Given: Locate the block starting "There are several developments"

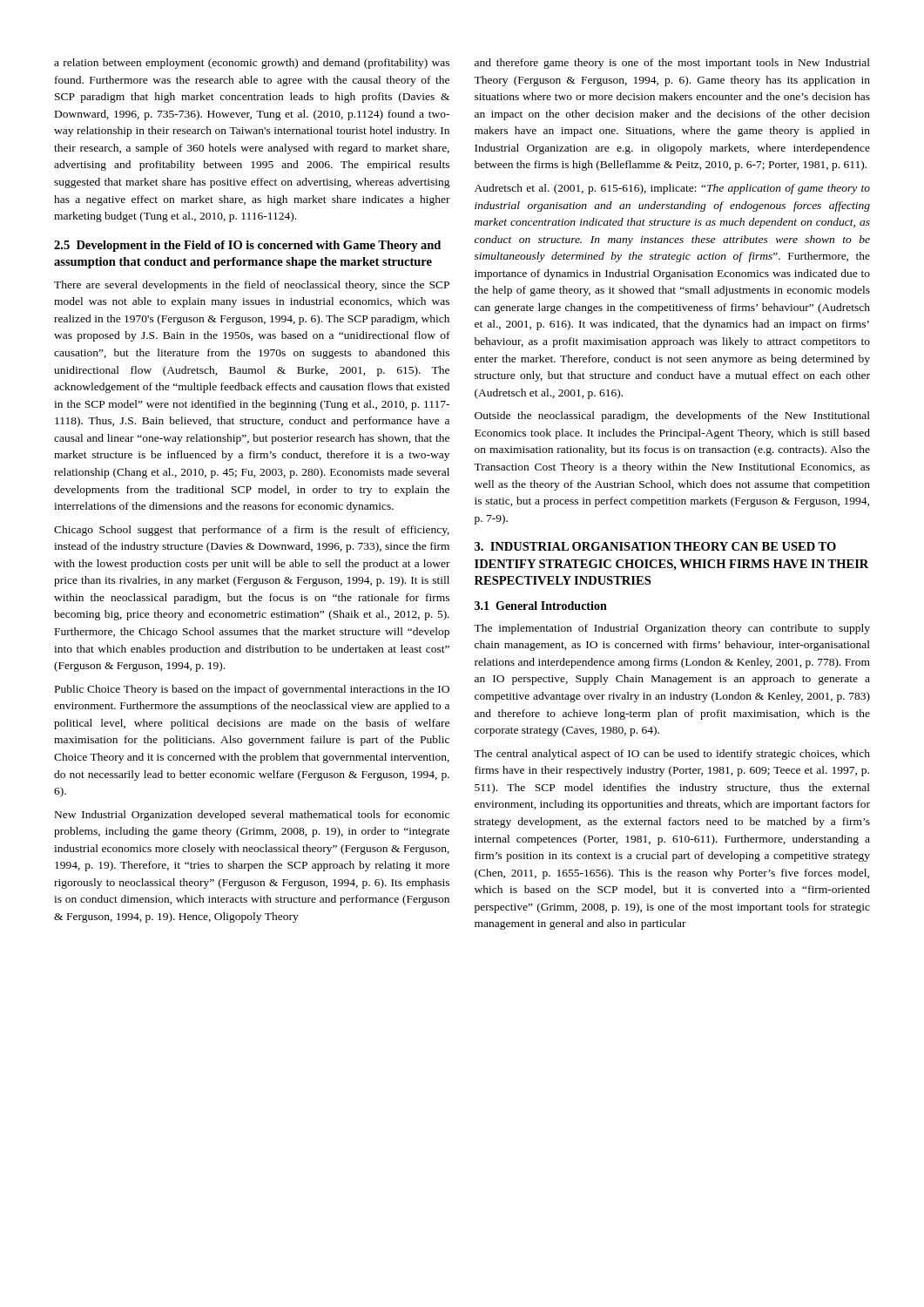Looking at the screenshot, I should (252, 395).
